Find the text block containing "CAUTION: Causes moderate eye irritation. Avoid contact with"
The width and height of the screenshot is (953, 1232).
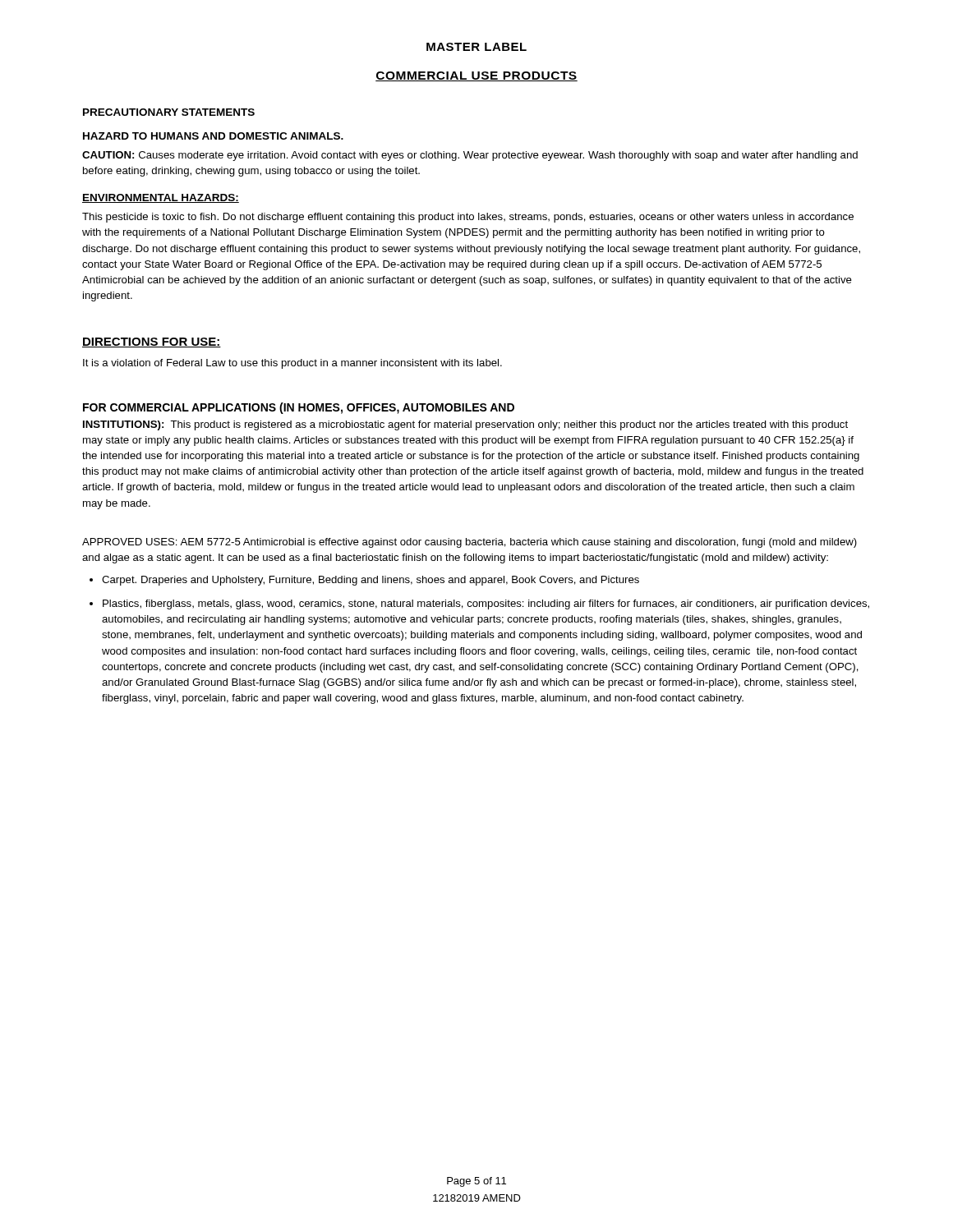[x=470, y=163]
